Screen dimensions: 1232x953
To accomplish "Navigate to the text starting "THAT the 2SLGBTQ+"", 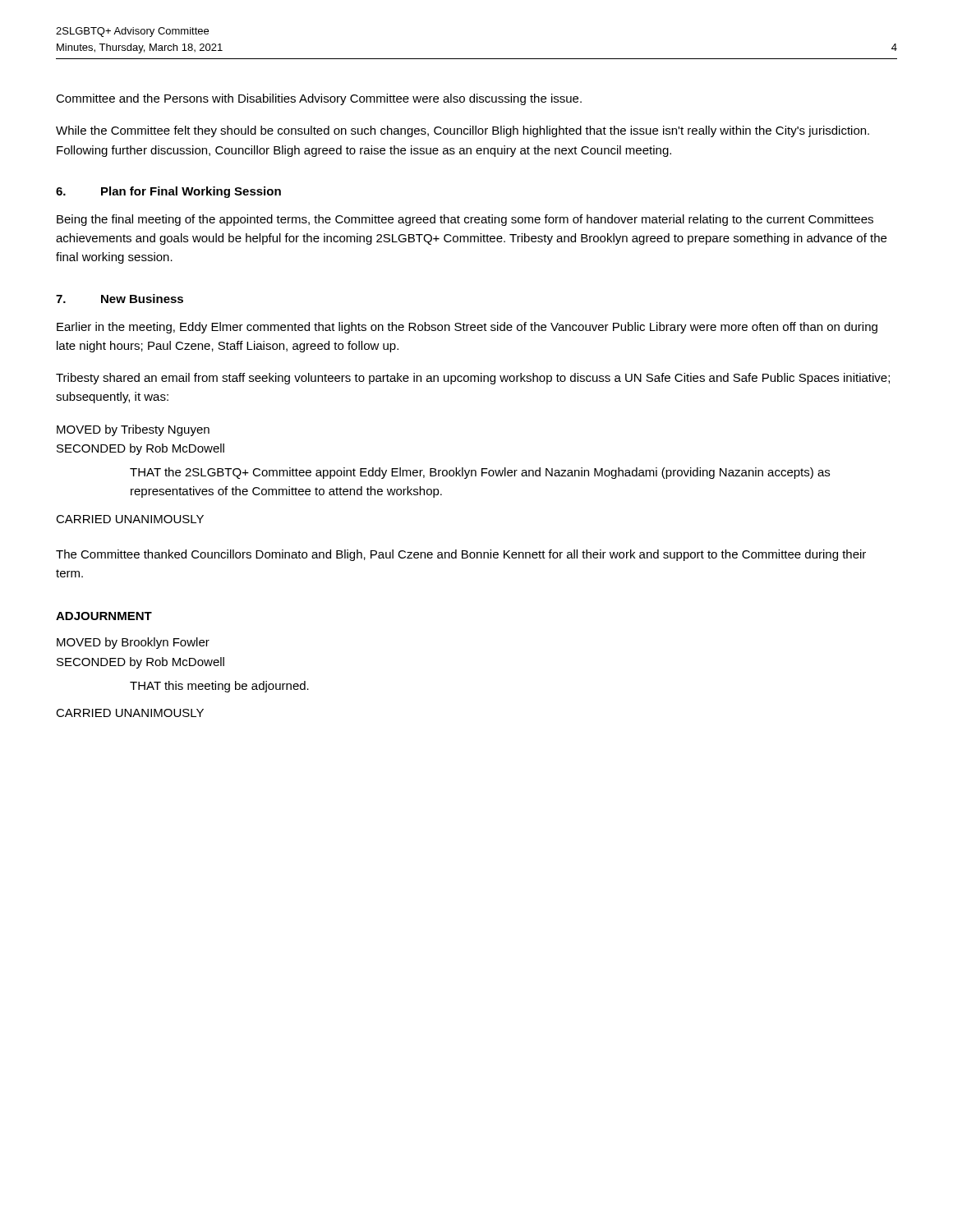I will click(480, 481).
